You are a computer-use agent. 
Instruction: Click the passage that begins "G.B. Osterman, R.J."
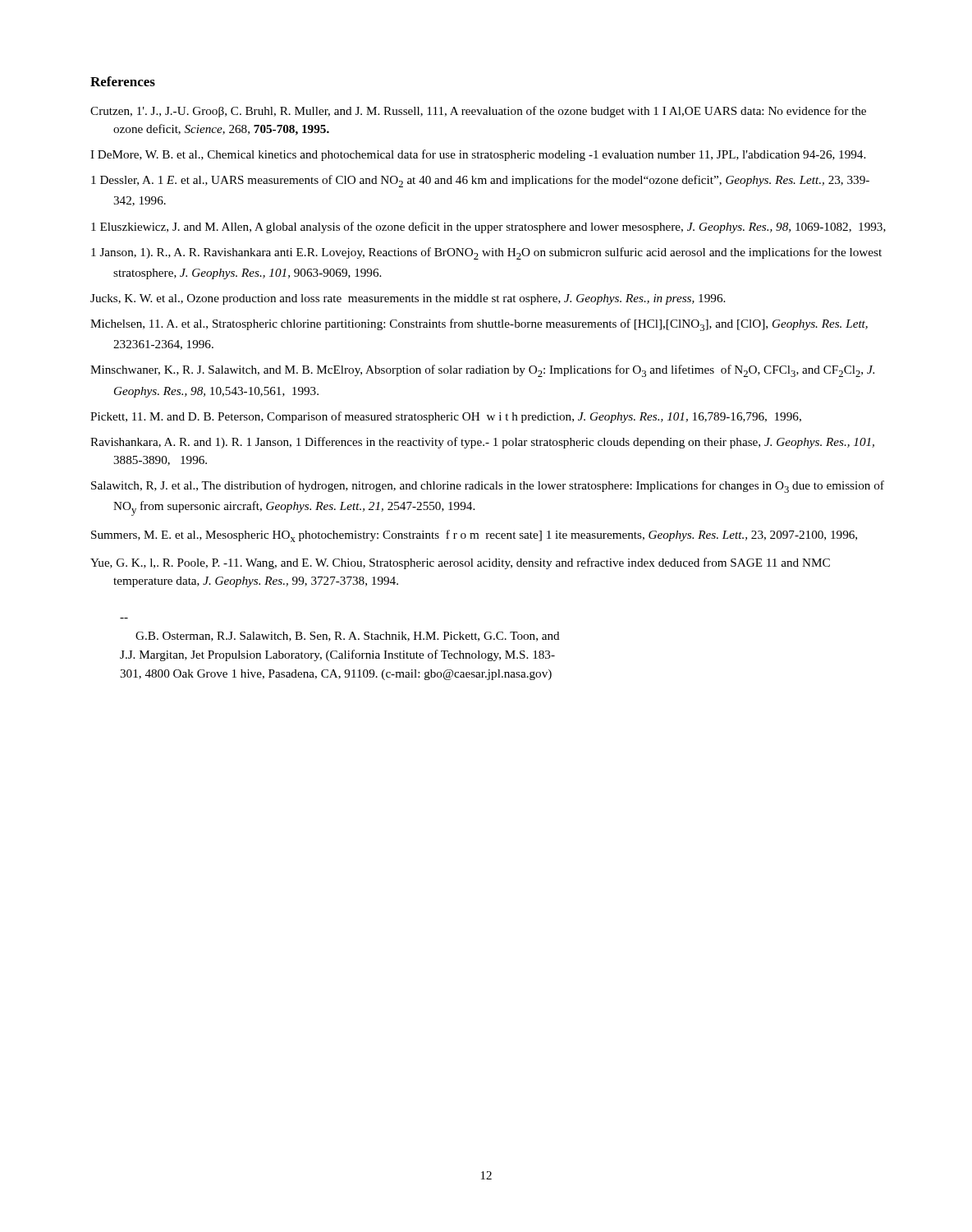340,645
